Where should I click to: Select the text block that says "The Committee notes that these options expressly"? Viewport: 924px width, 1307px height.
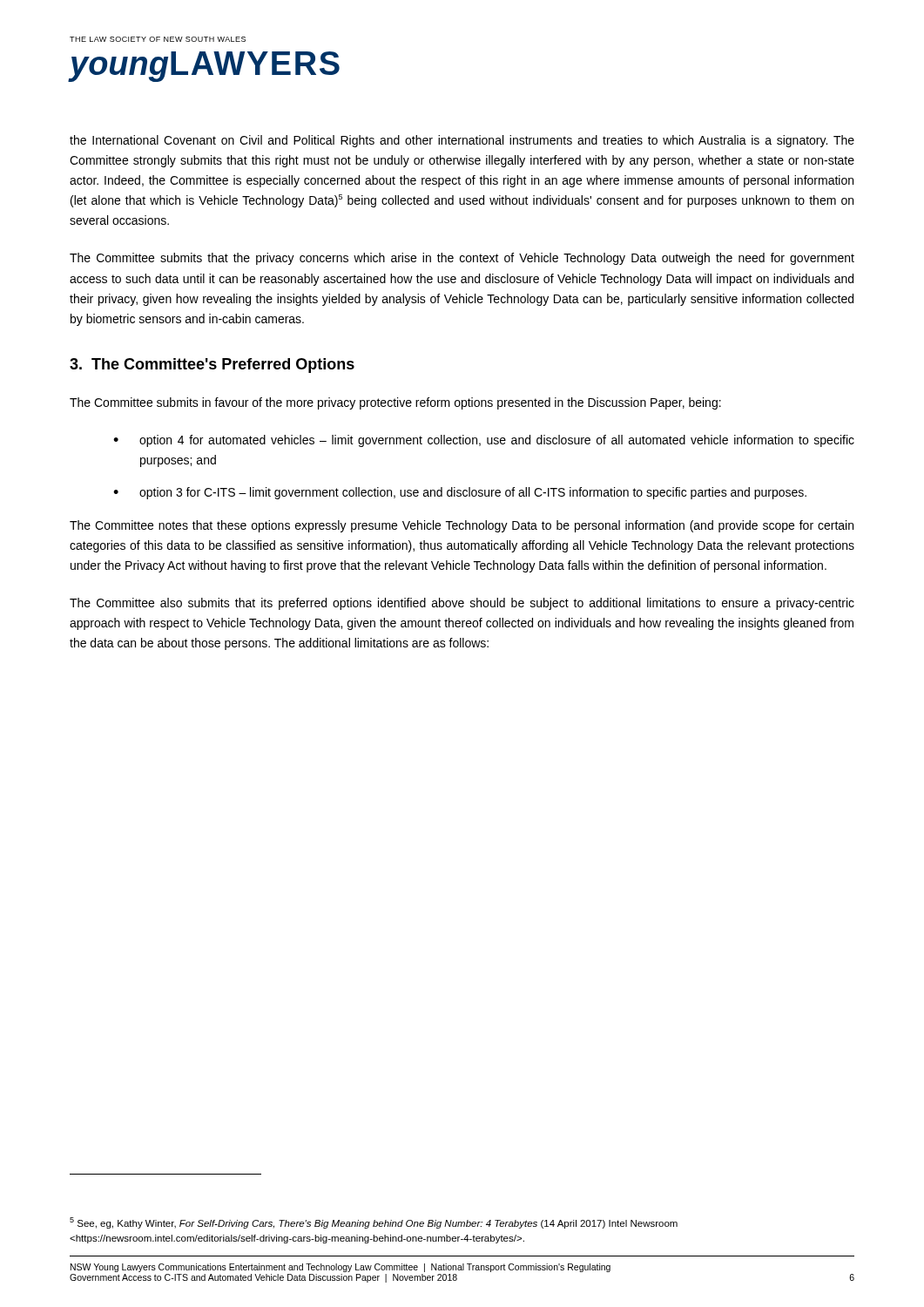[x=462, y=545]
